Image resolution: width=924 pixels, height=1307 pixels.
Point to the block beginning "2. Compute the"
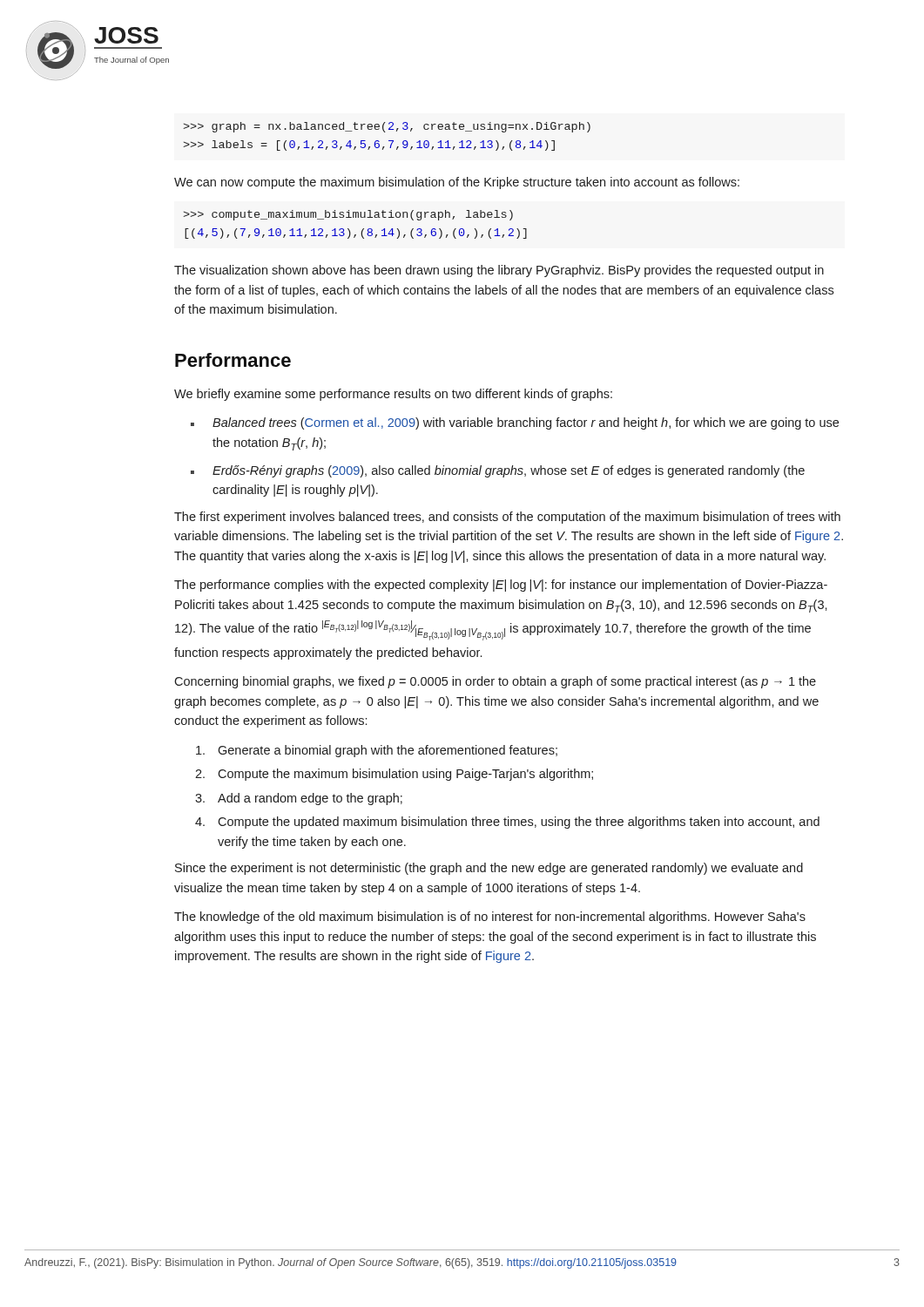[395, 774]
